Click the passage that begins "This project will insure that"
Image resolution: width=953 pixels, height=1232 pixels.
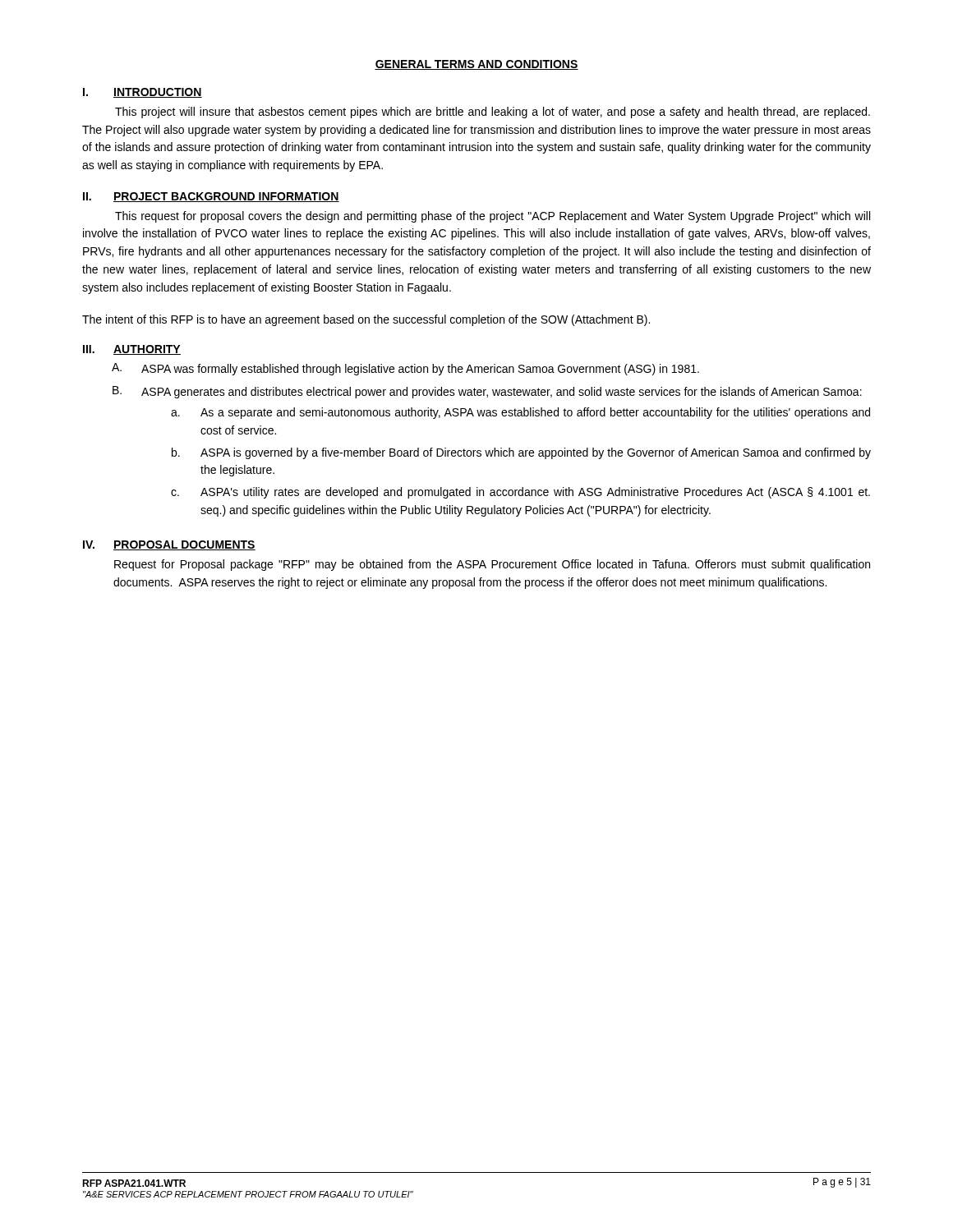(x=476, y=138)
